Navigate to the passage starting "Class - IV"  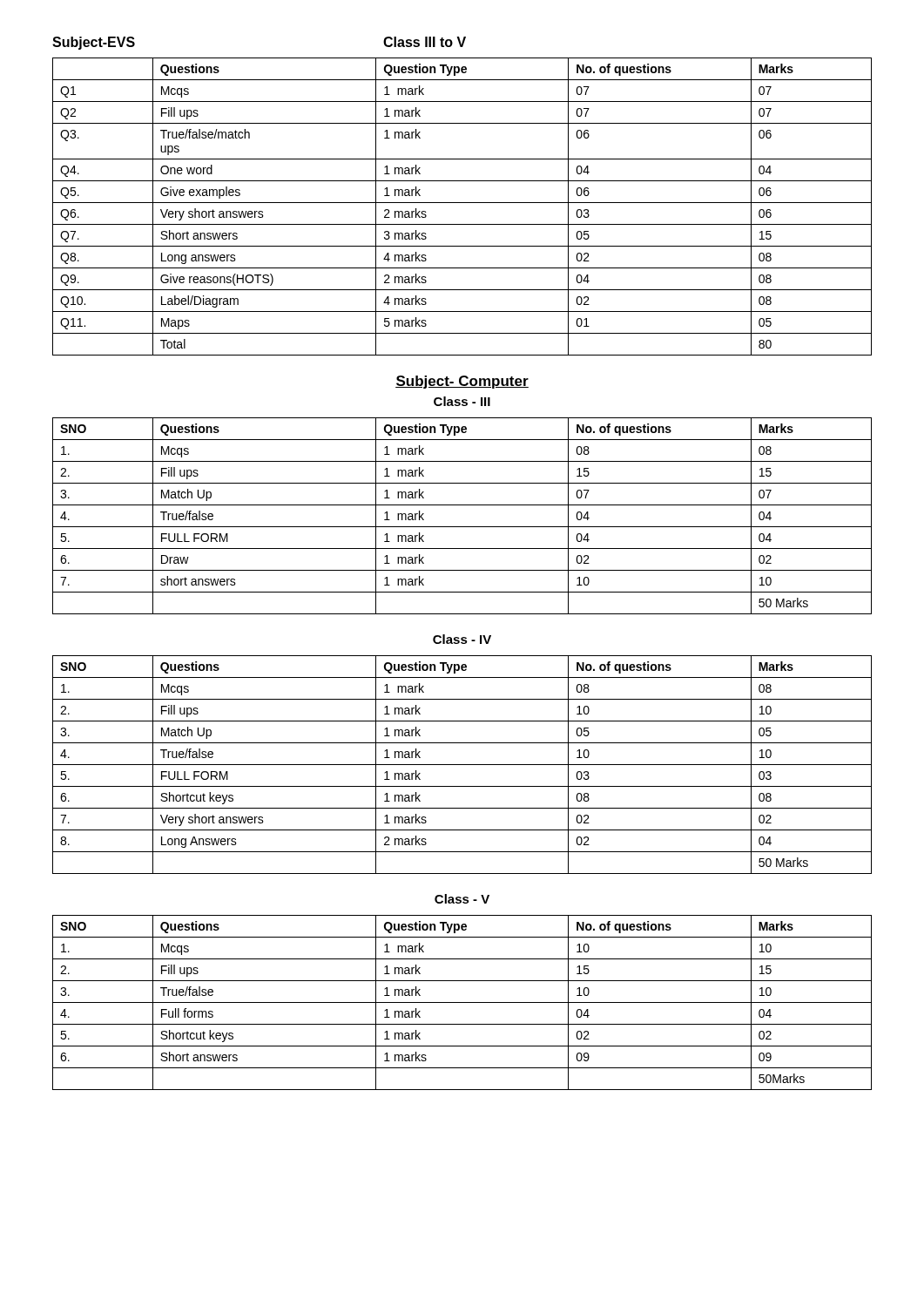(462, 639)
